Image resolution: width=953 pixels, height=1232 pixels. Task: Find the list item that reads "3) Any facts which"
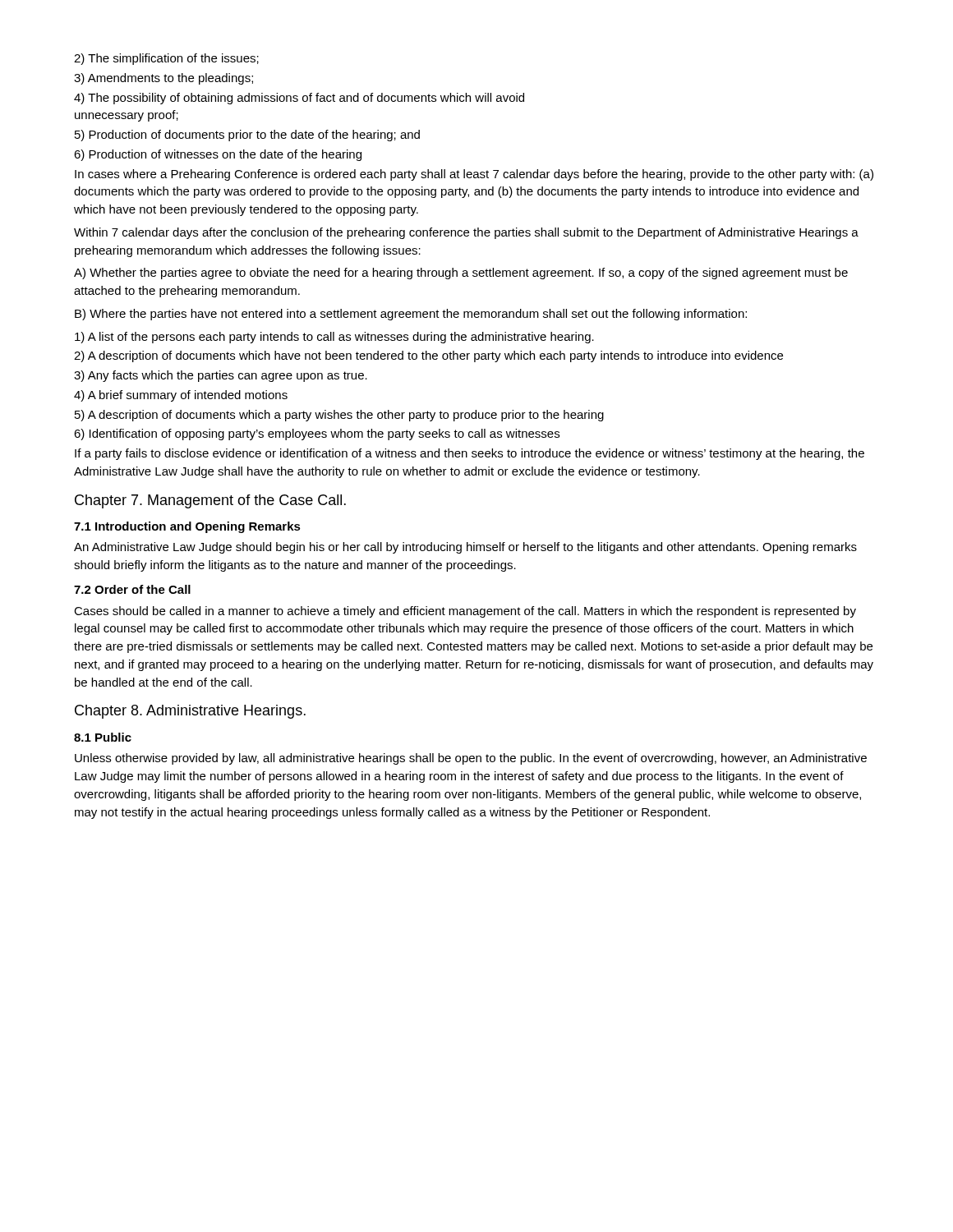tap(221, 375)
